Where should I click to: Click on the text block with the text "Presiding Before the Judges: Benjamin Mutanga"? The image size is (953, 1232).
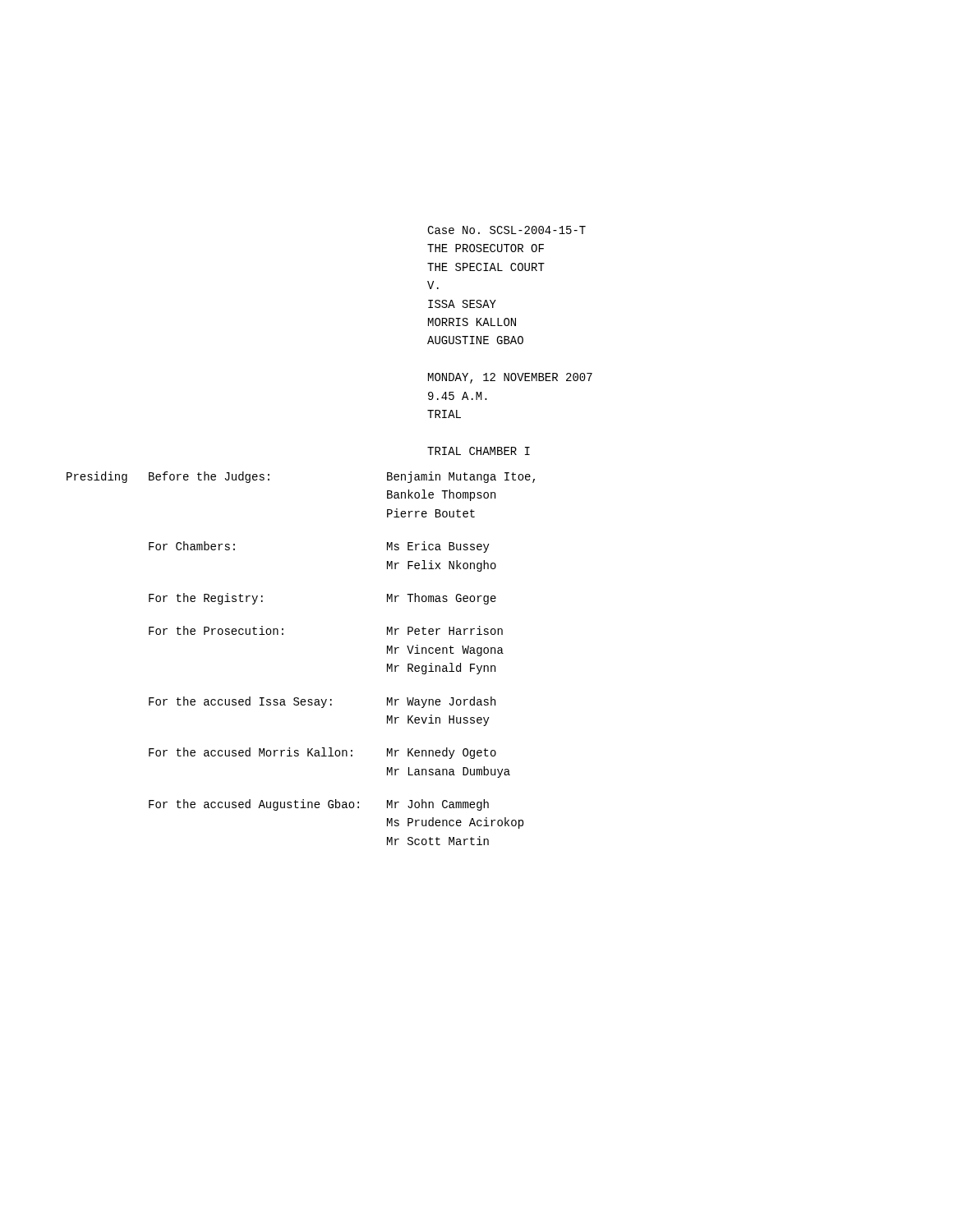(x=97, y=477)
